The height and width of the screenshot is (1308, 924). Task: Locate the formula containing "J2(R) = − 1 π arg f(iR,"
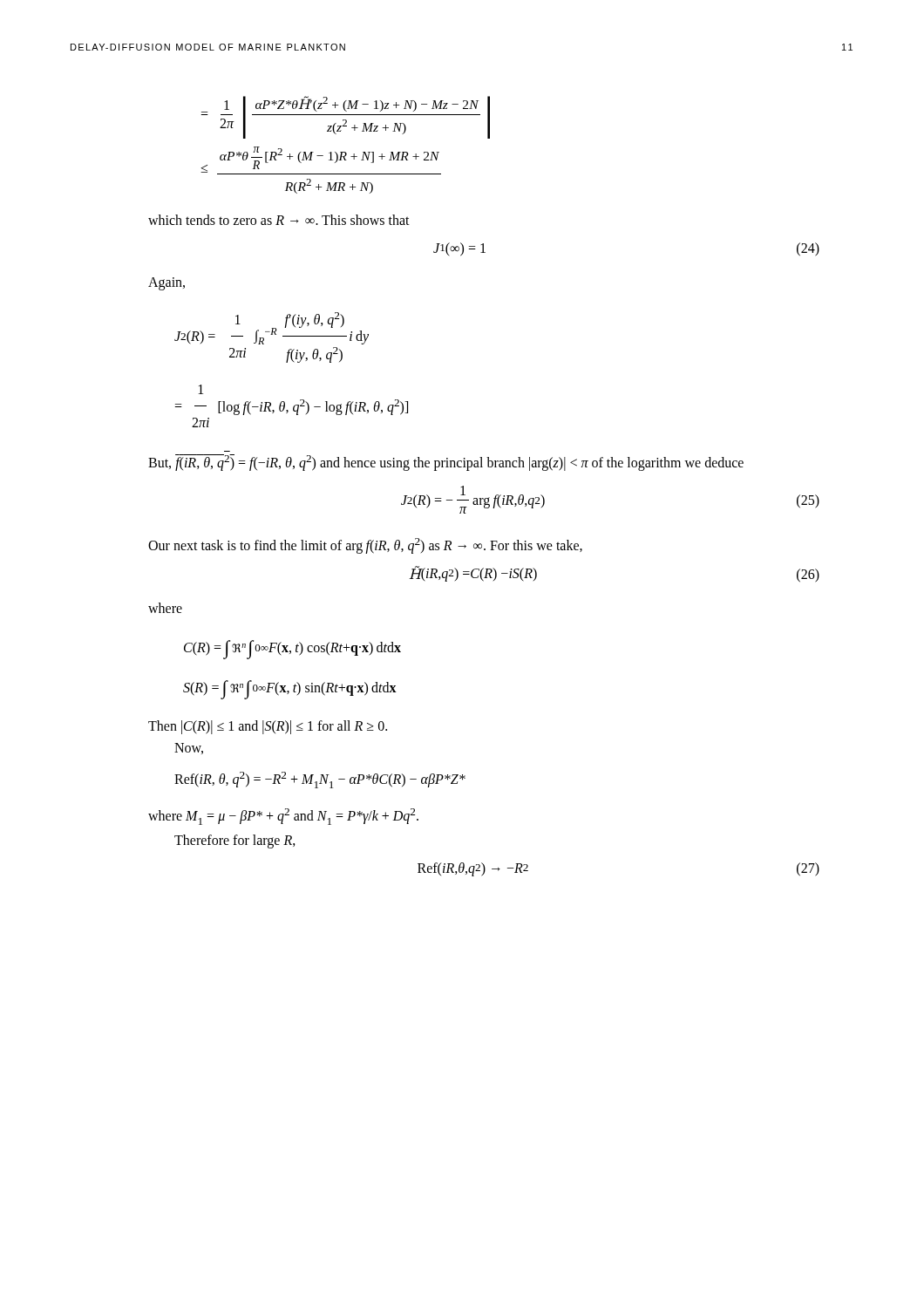[497, 500]
